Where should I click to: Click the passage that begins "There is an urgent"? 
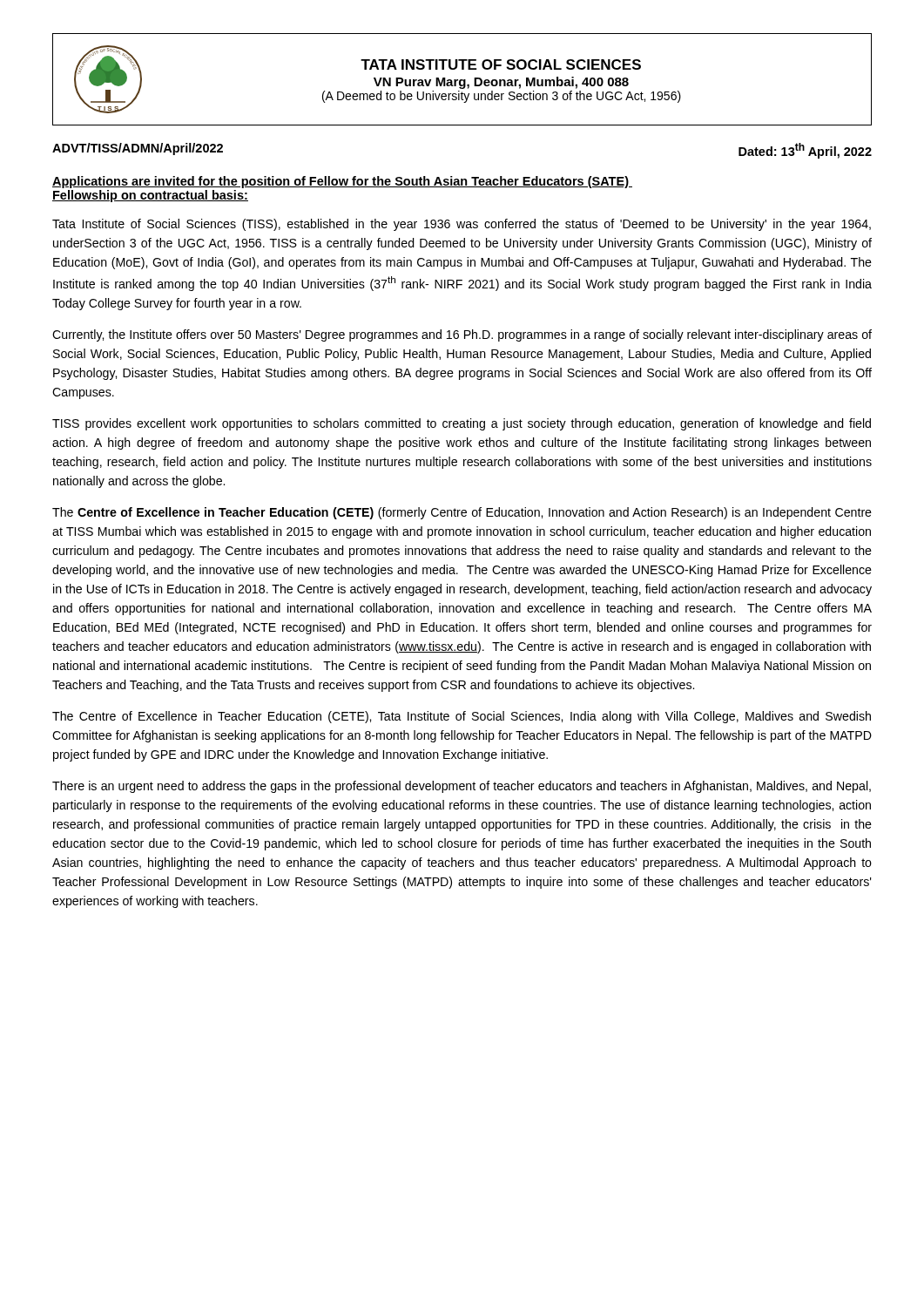tap(462, 843)
